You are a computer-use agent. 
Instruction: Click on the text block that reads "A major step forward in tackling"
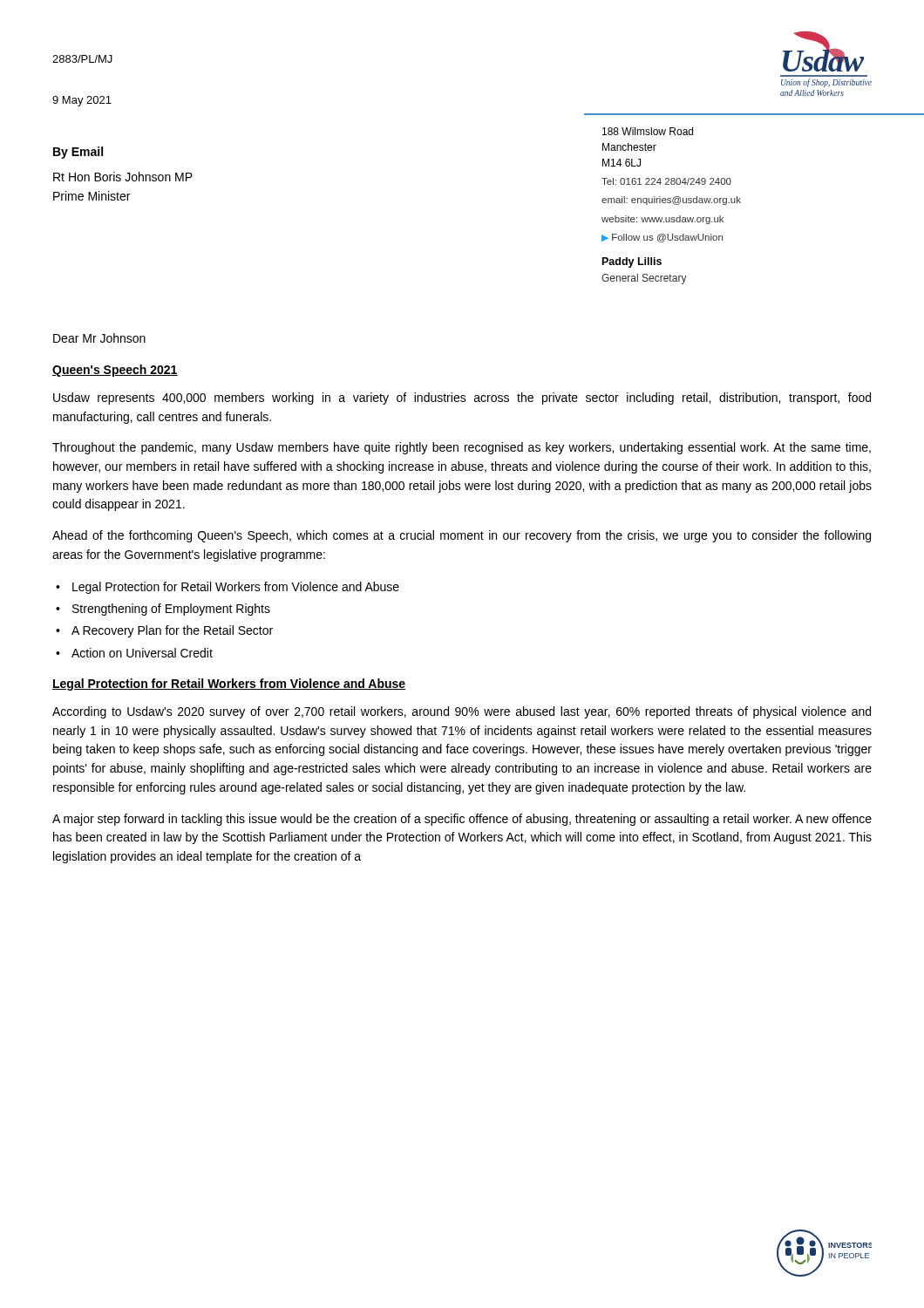point(462,837)
